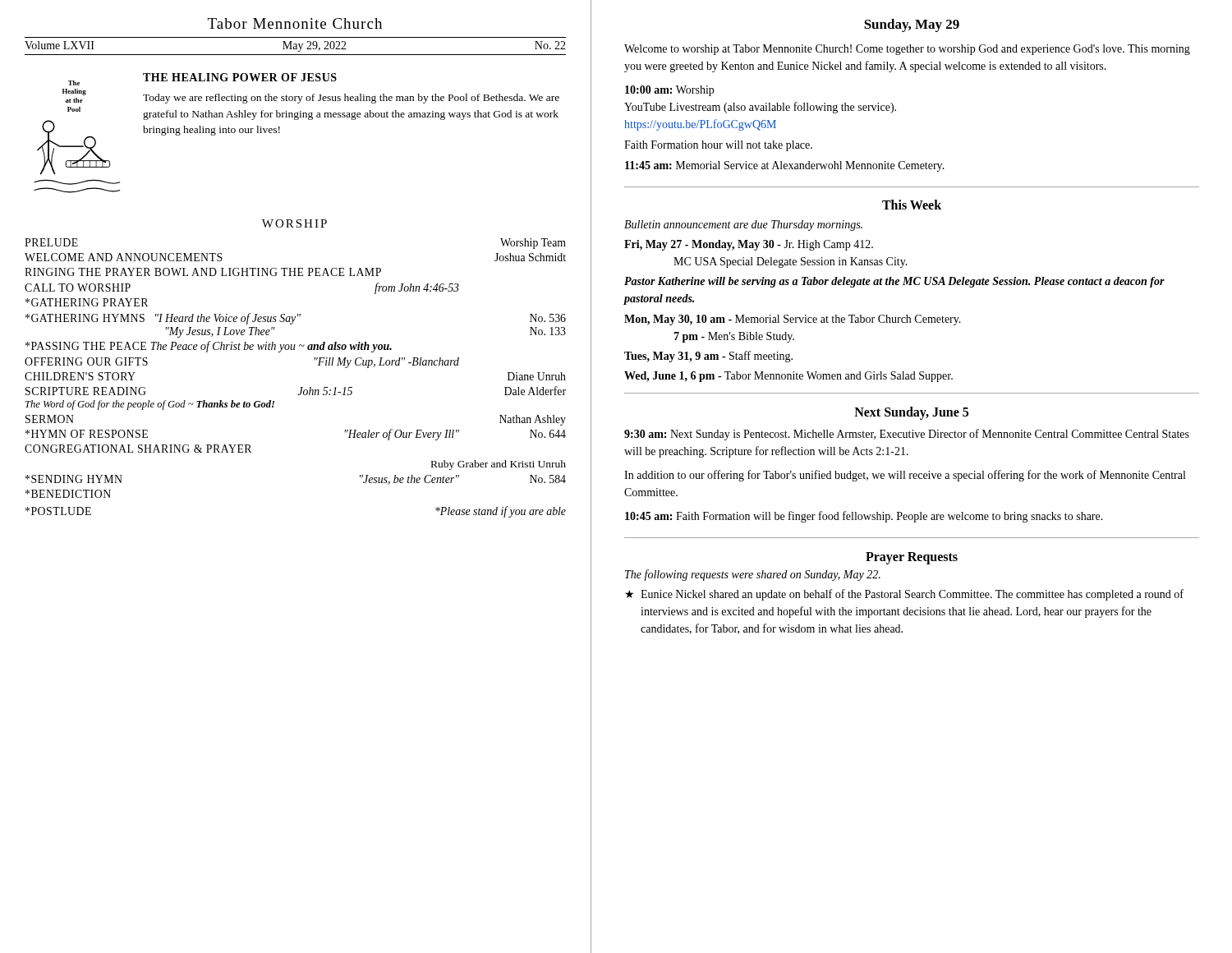Navigate to the passage starting "Faith Formation hour will"
This screenshot has width=1232, height=953.
[x=719, y=145]
